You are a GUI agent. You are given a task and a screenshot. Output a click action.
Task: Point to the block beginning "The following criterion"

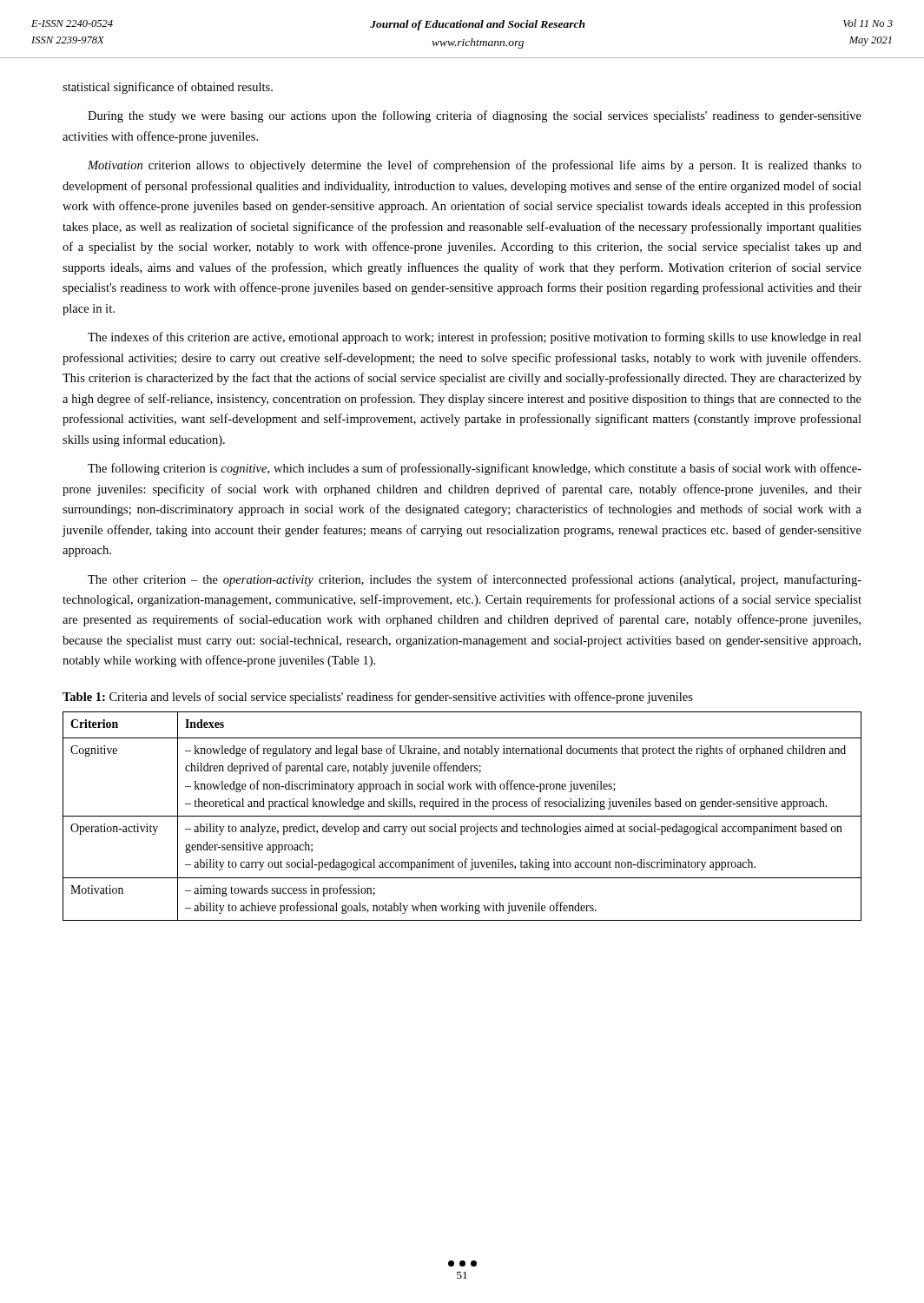(x=462, y=509)
